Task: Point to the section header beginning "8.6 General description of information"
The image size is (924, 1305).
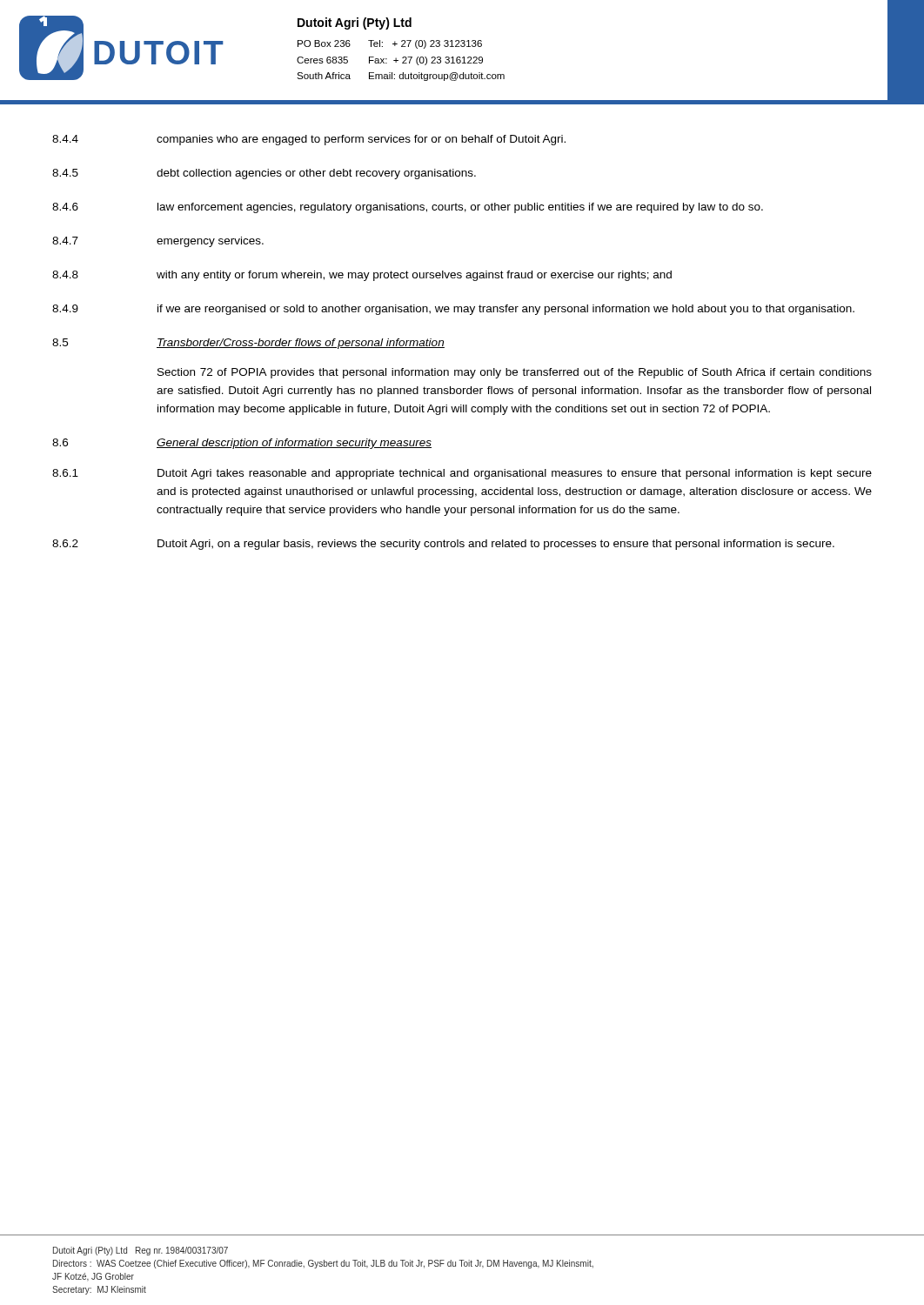Action: [x=242, y=444]
